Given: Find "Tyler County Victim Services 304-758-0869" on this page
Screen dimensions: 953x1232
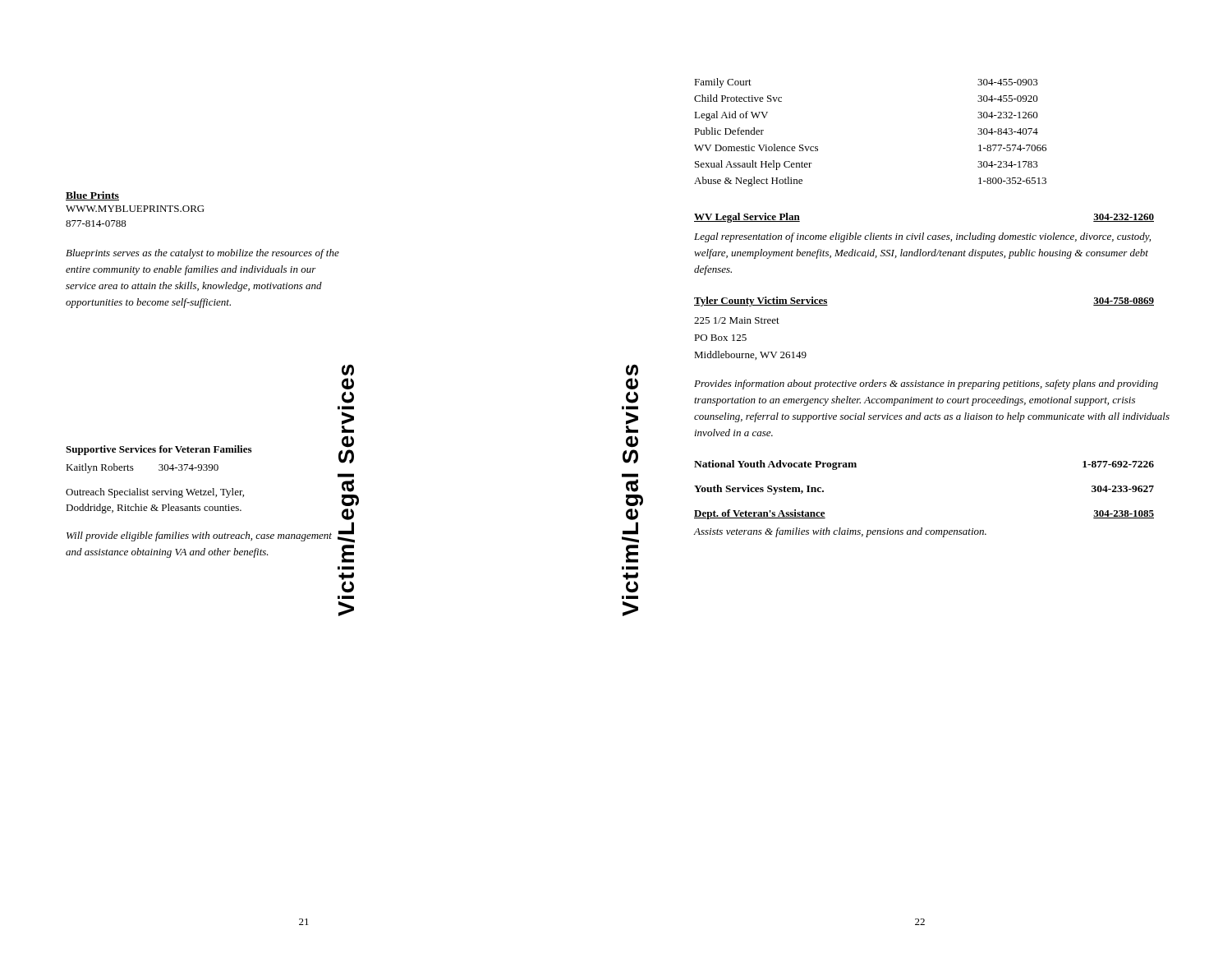Looking at the screenshot, I should coord(761,301).
